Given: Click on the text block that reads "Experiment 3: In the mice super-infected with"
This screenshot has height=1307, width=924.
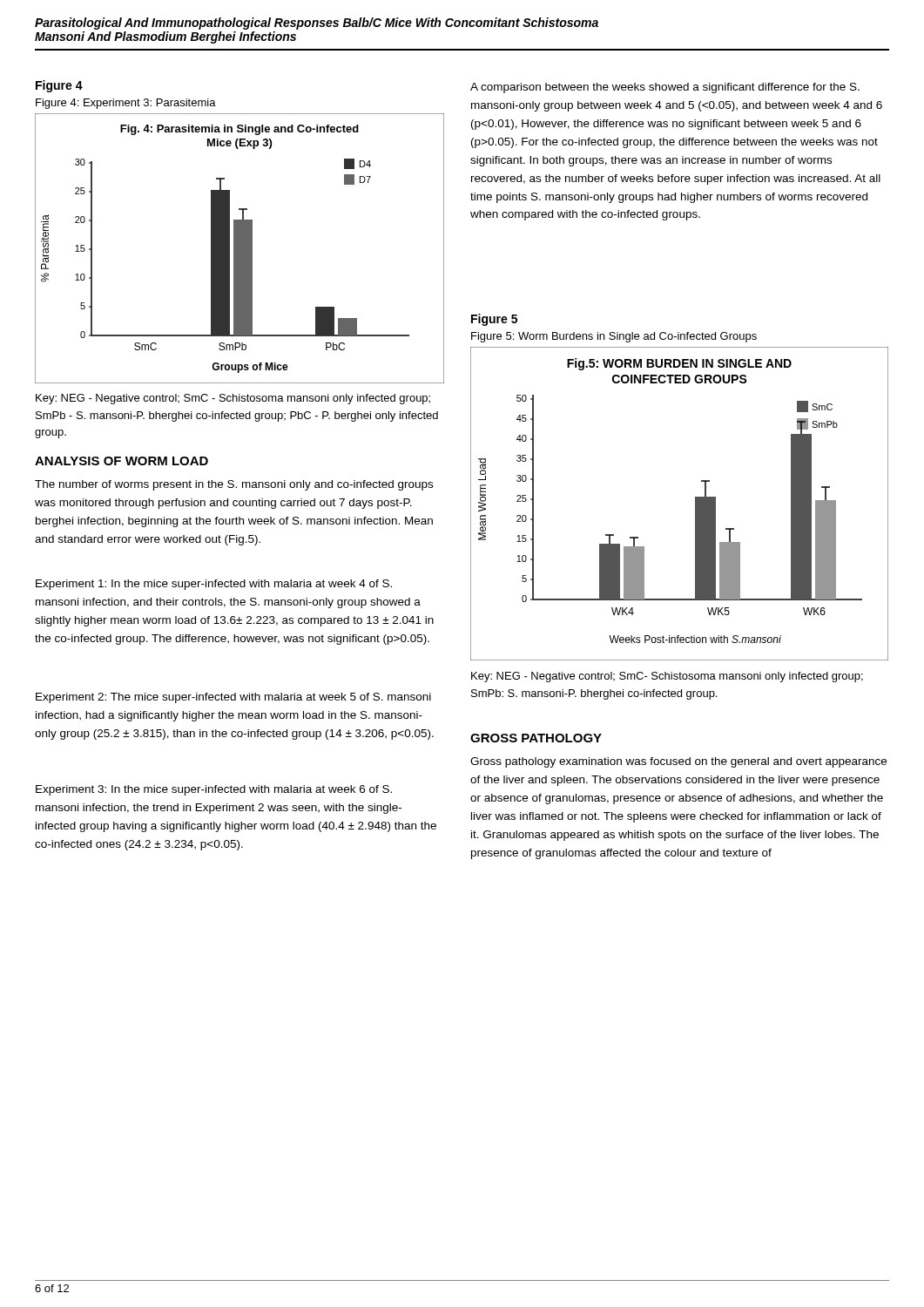Looking at the screenshot, I should tap(236, 816).
